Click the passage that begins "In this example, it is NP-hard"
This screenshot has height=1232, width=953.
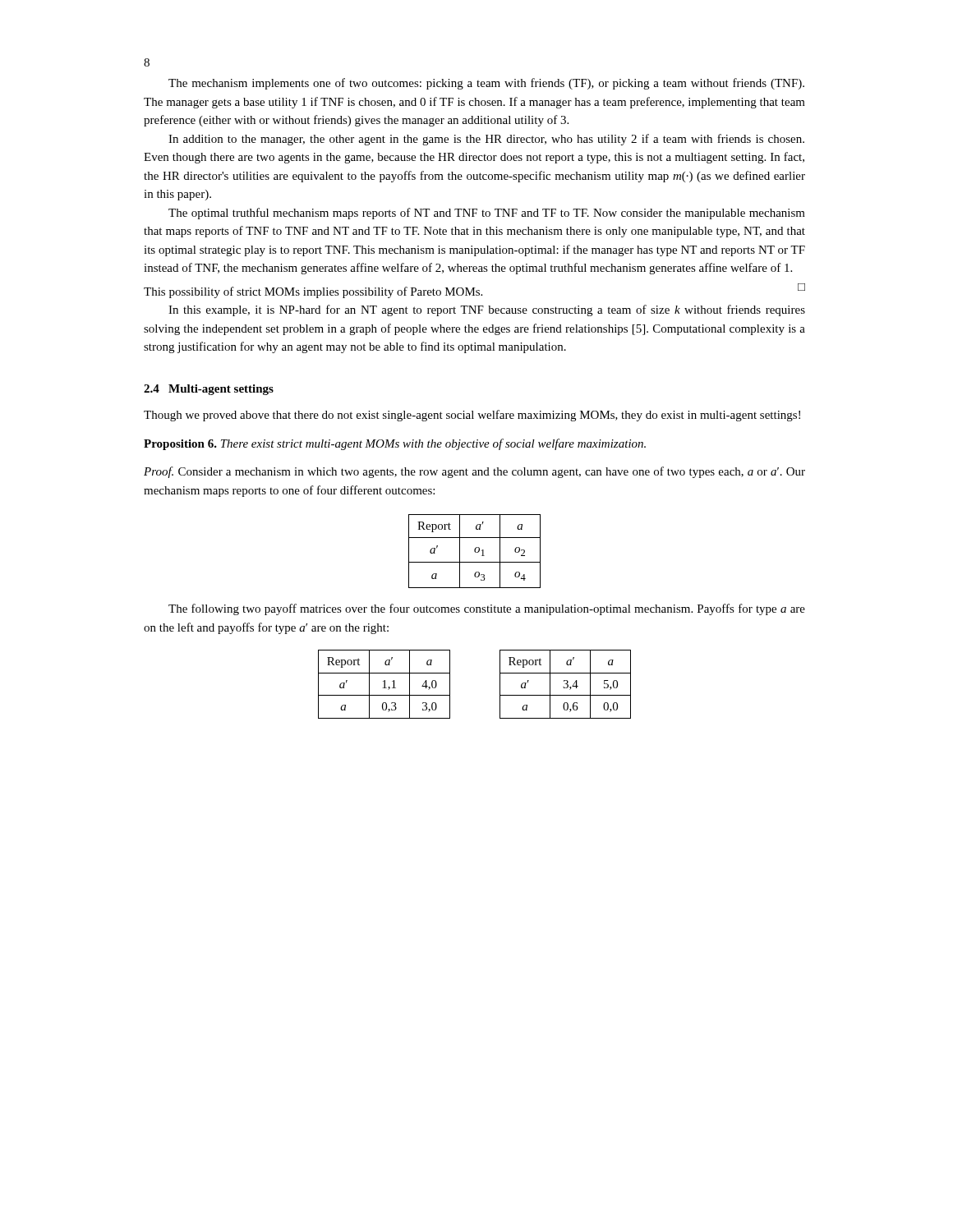click(x=474, y=328)
